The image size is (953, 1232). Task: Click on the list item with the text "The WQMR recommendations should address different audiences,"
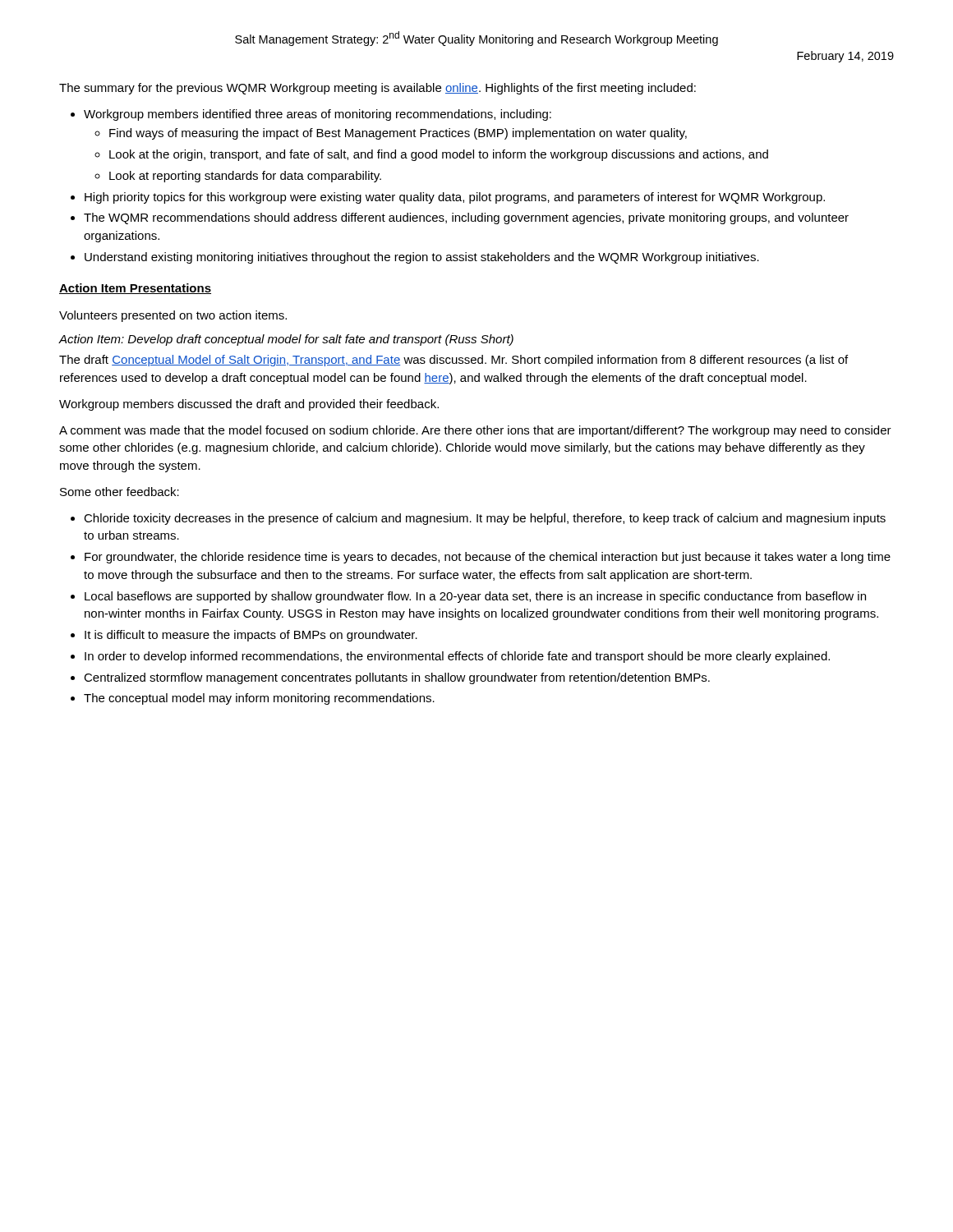(489, 227)
